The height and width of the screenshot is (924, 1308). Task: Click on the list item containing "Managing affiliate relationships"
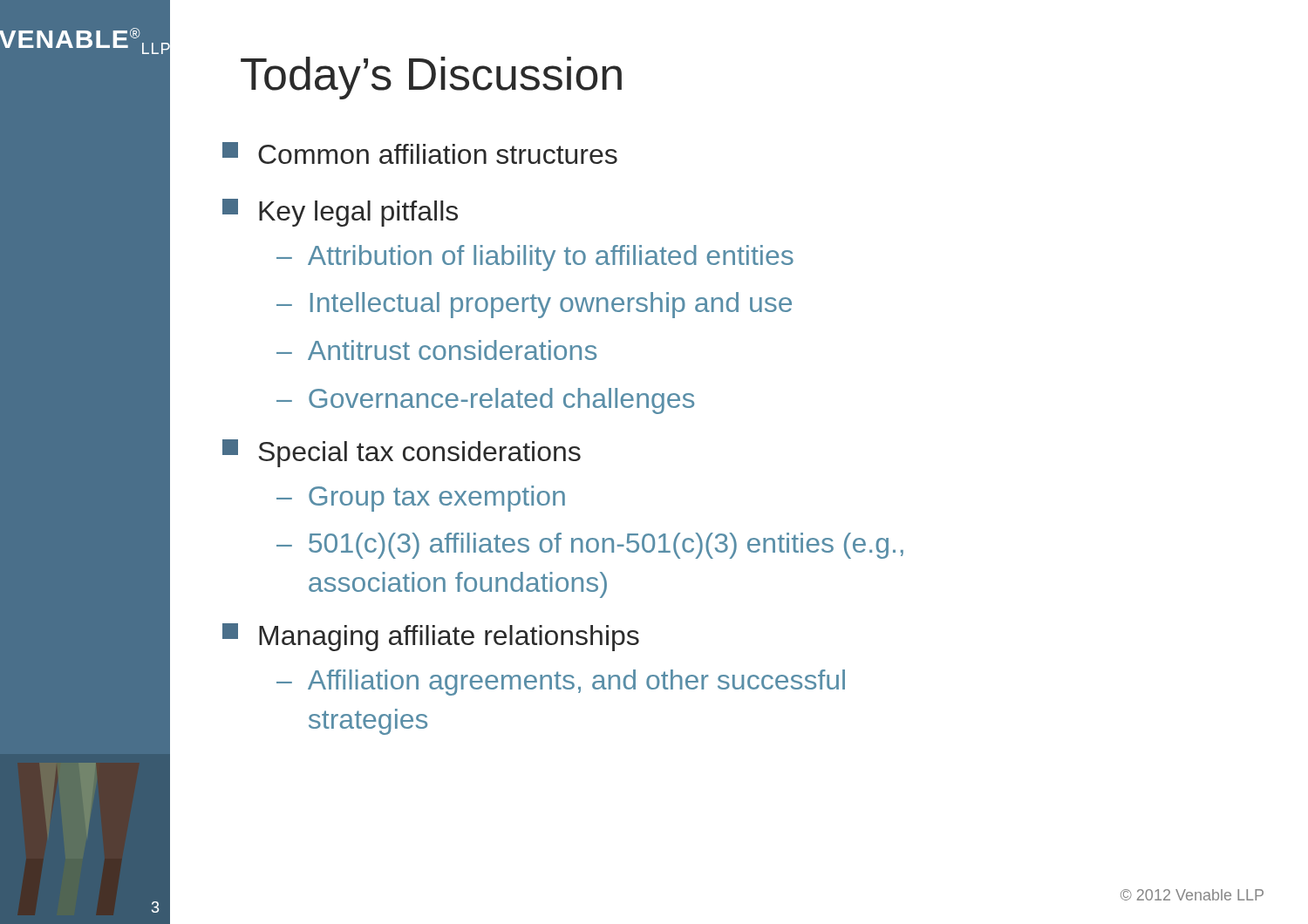(x=431, y=636)
